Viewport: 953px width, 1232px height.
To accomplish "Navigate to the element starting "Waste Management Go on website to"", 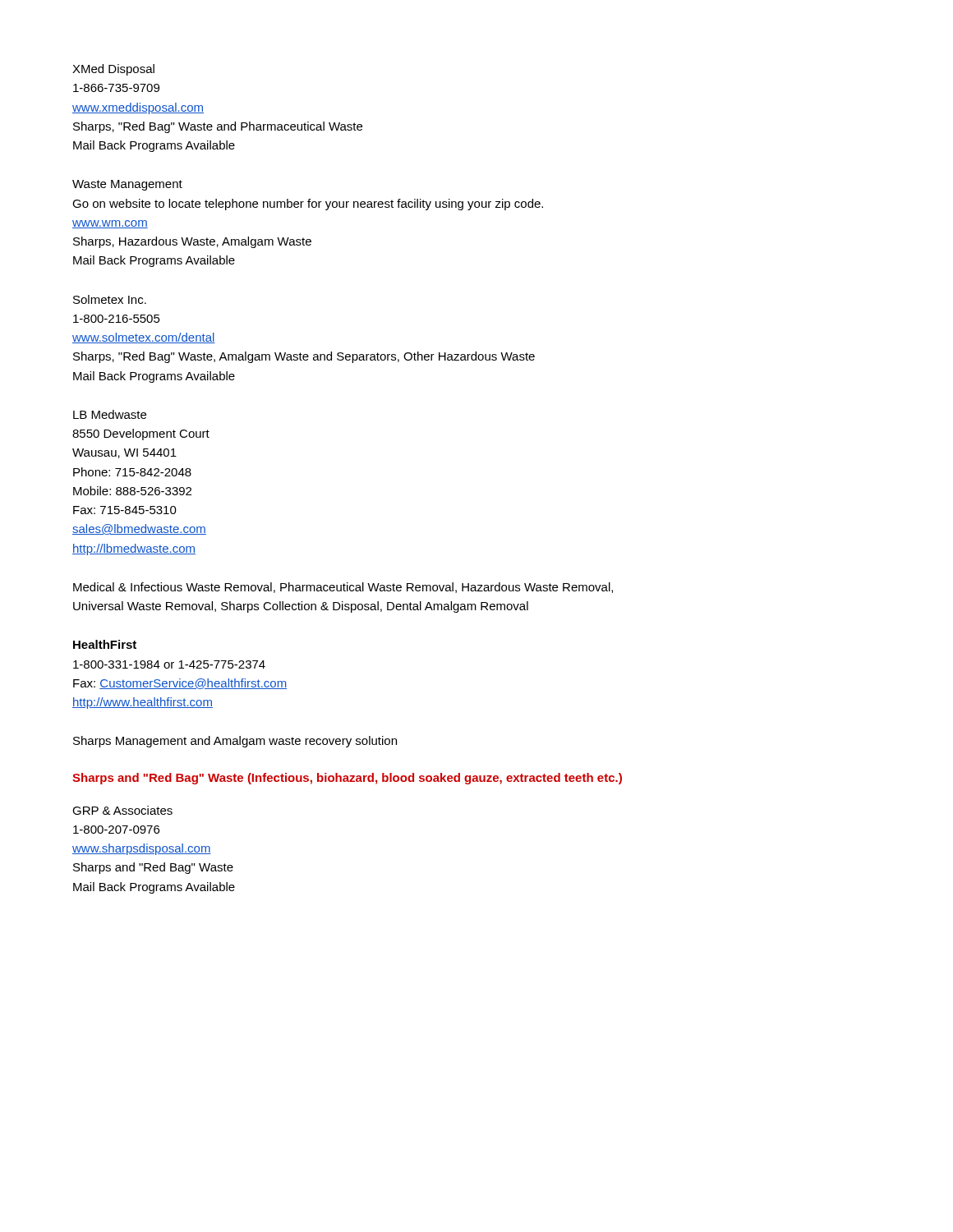I will (127, 185).
